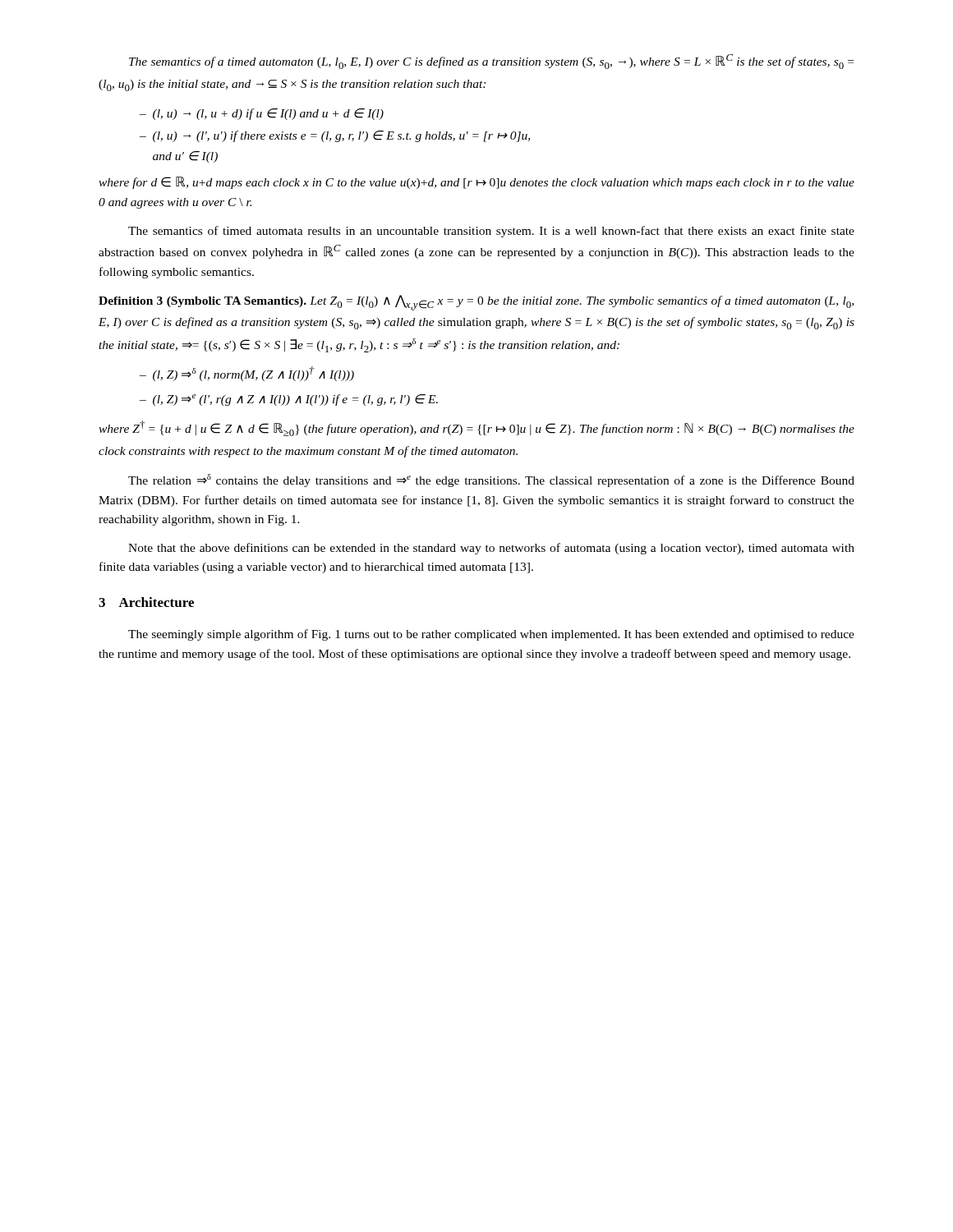Point to the block beginning "– (l, u) → (l,"
The width and height of the screenshot is (953, 1232).
[x=262, y=113]
